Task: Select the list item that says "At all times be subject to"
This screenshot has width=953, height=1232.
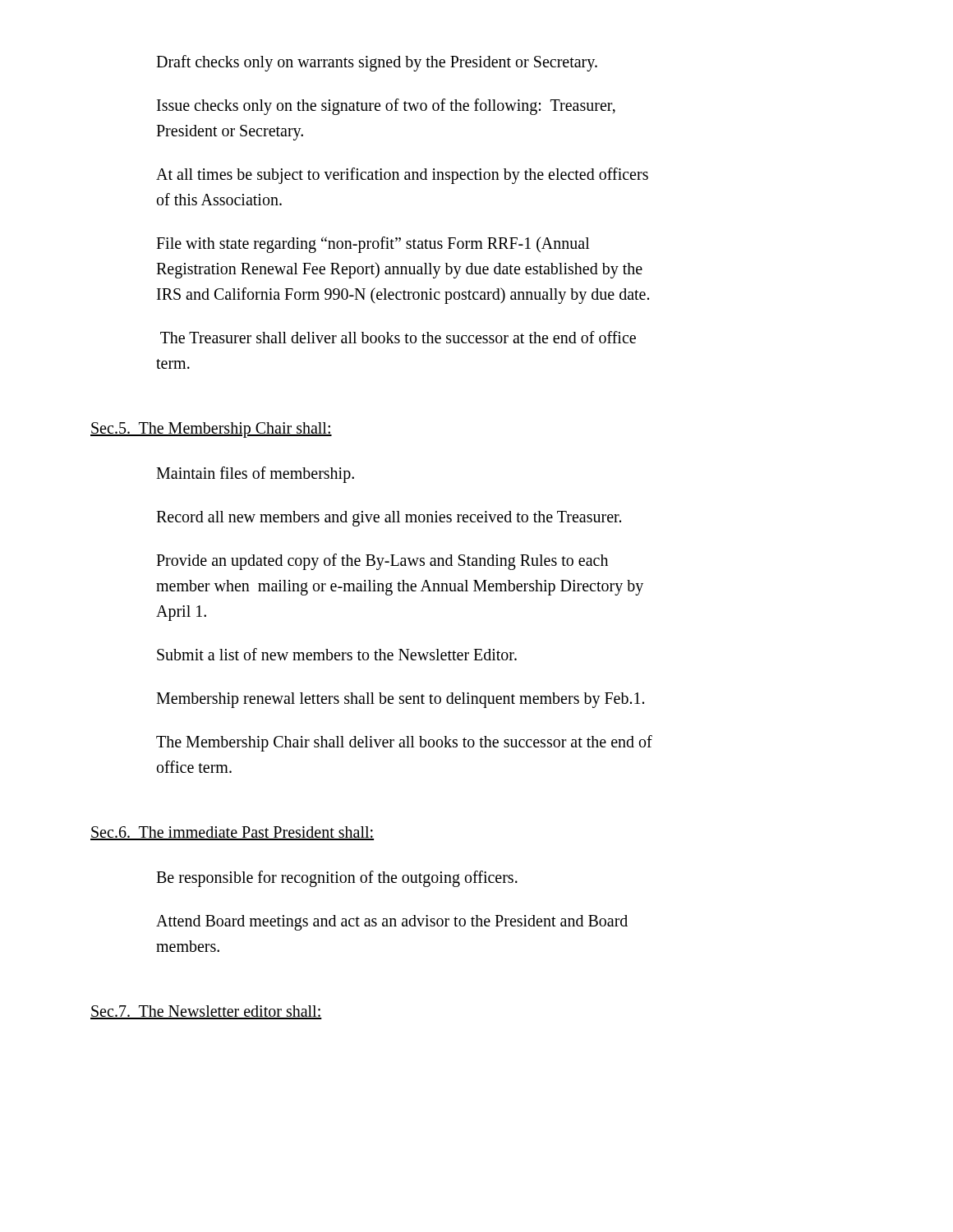Action: point(402,187)
